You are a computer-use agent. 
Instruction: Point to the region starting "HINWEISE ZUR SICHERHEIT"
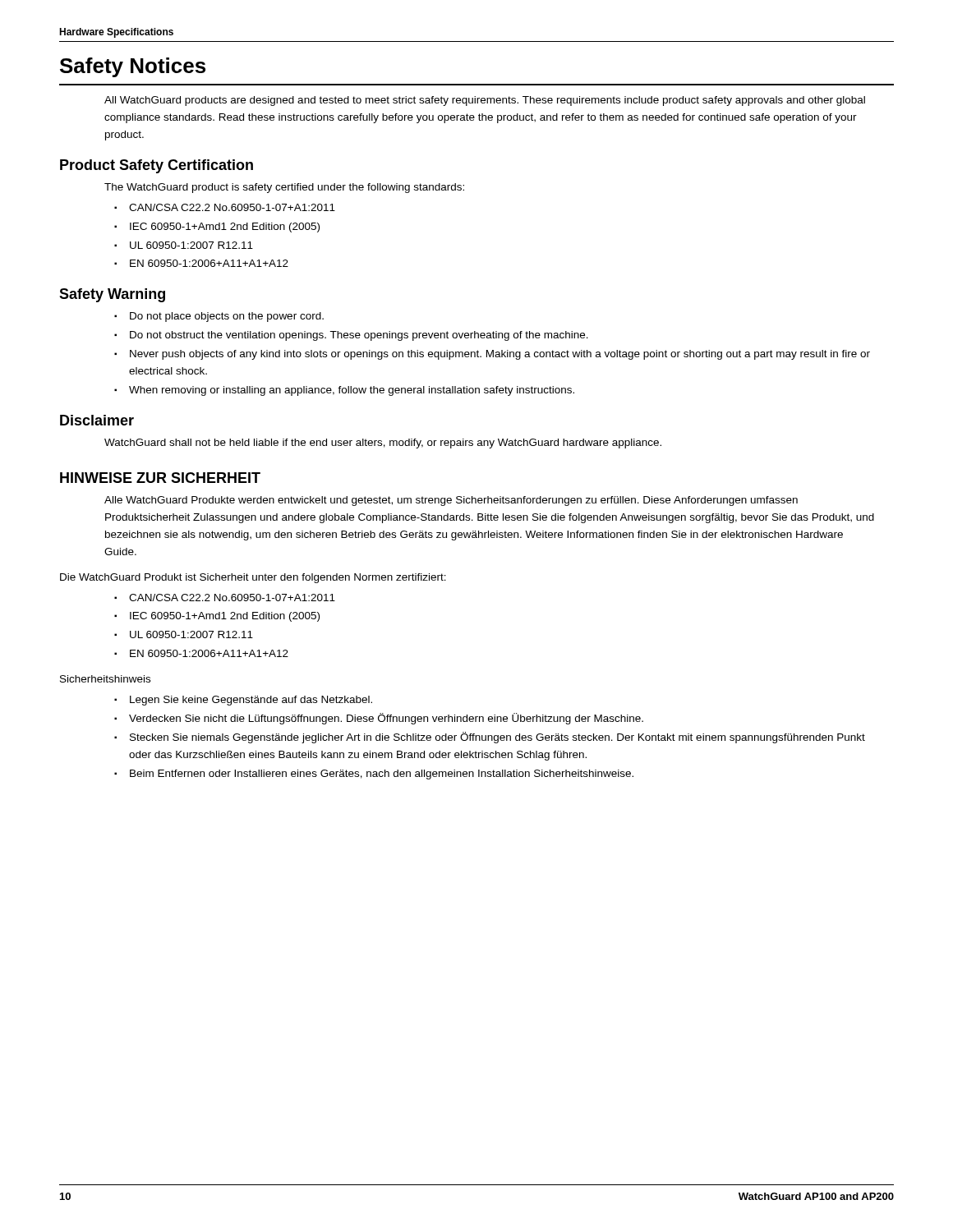[160, 478]
